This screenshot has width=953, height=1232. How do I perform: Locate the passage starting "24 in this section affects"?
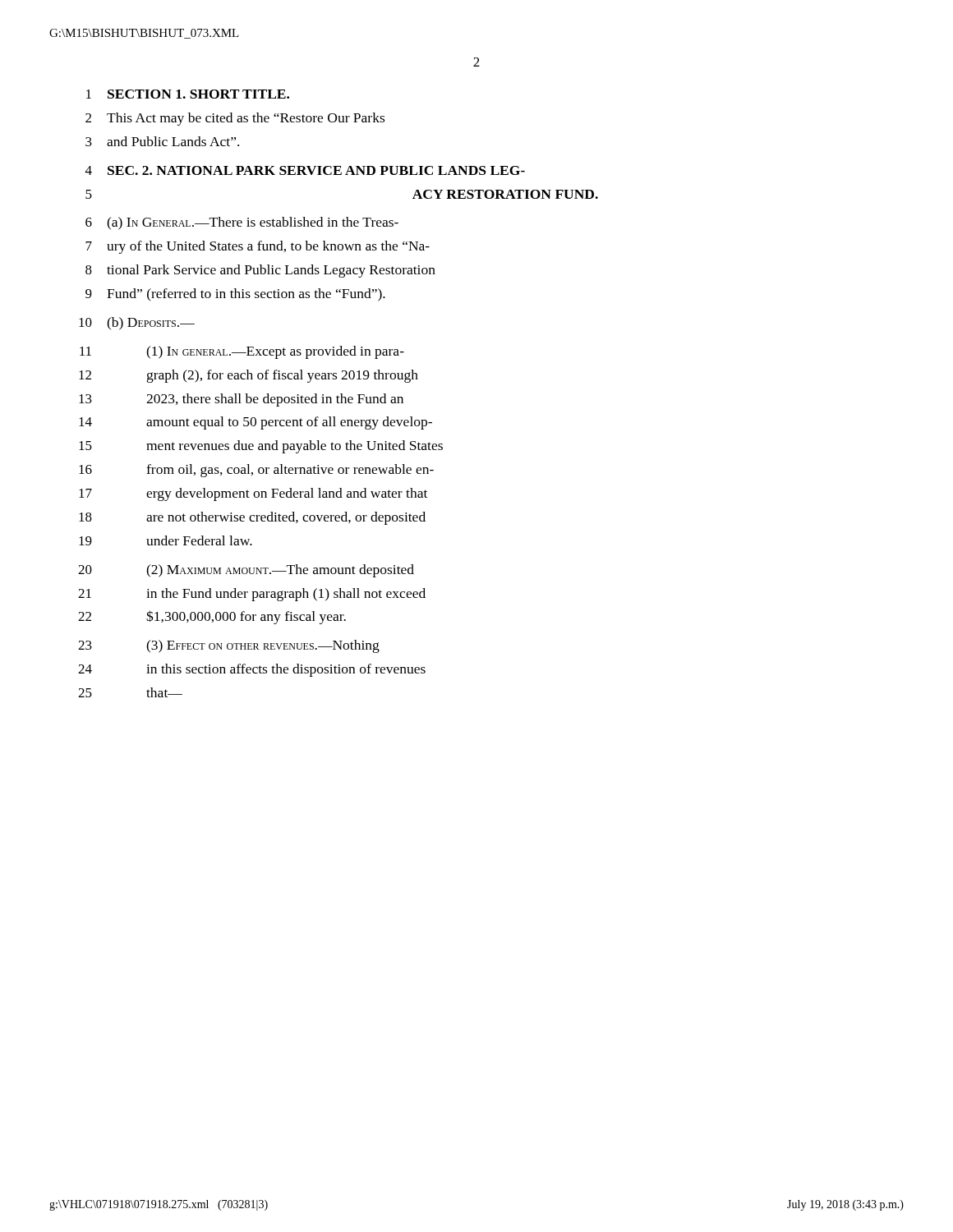252,670
